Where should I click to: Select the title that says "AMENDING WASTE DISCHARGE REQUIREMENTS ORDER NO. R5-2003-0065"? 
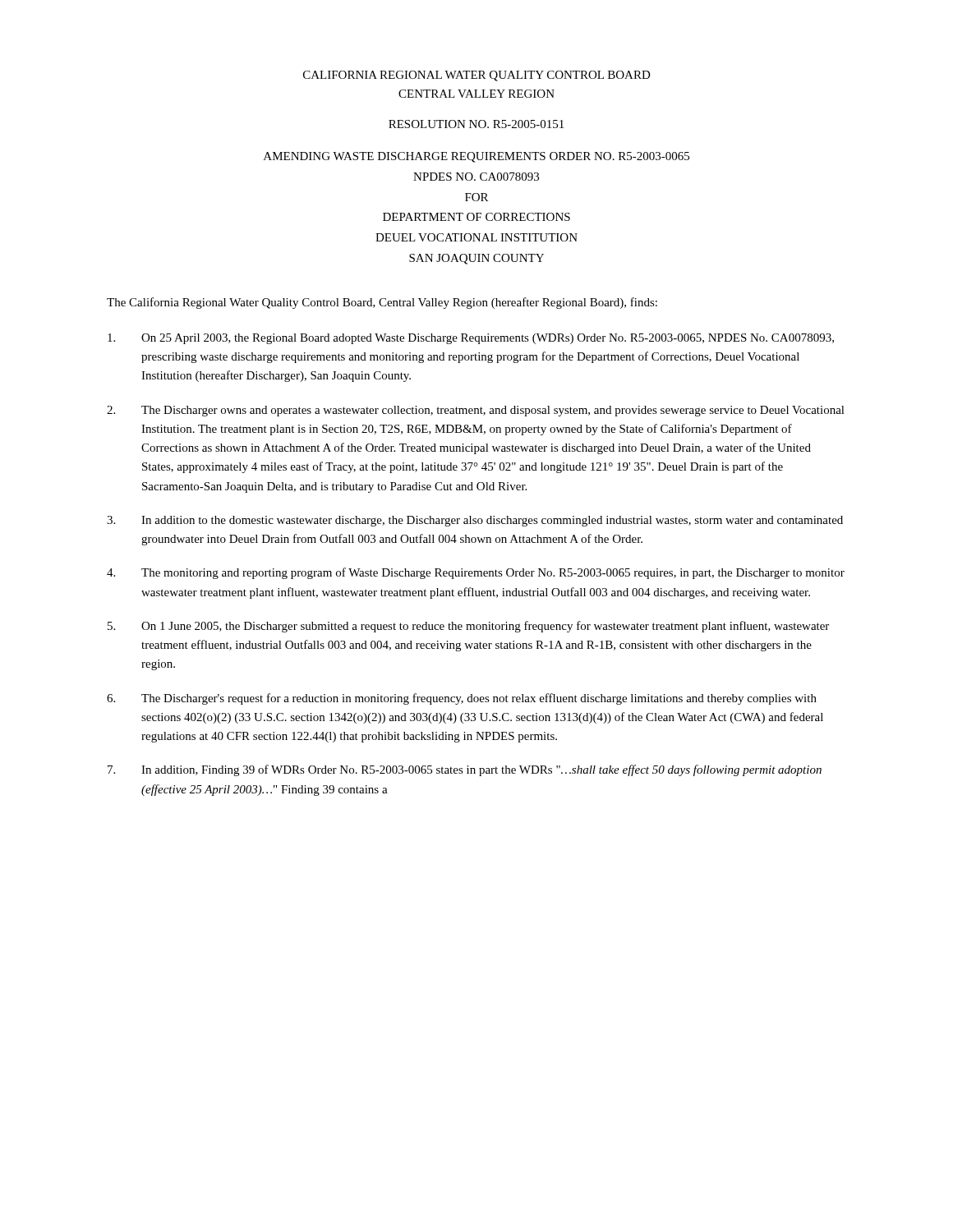click(x=476, y=207)
